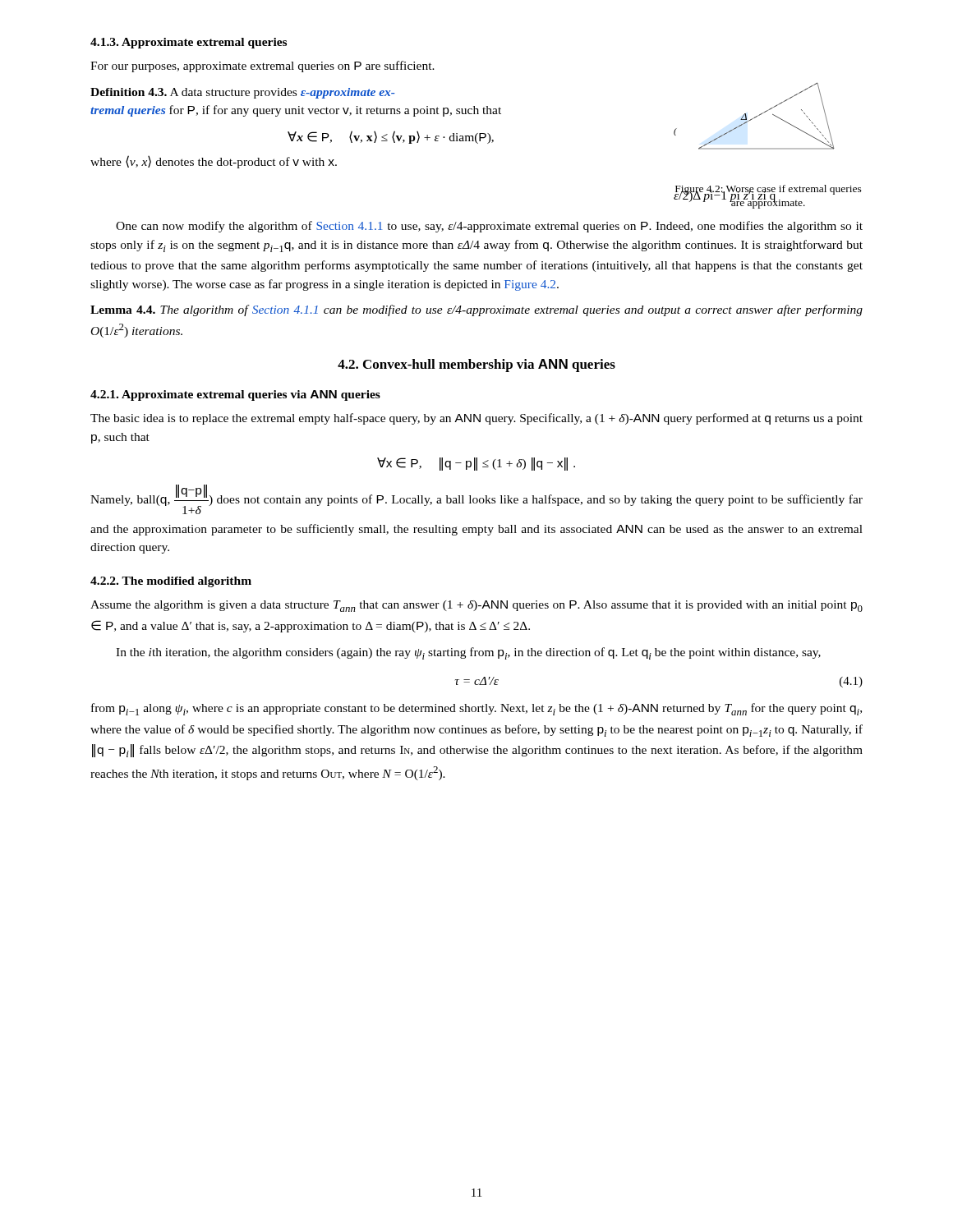Navigate to the block starting "One can now"
The height and width of the screenshot is (1232, 953).
pos(476,255)
